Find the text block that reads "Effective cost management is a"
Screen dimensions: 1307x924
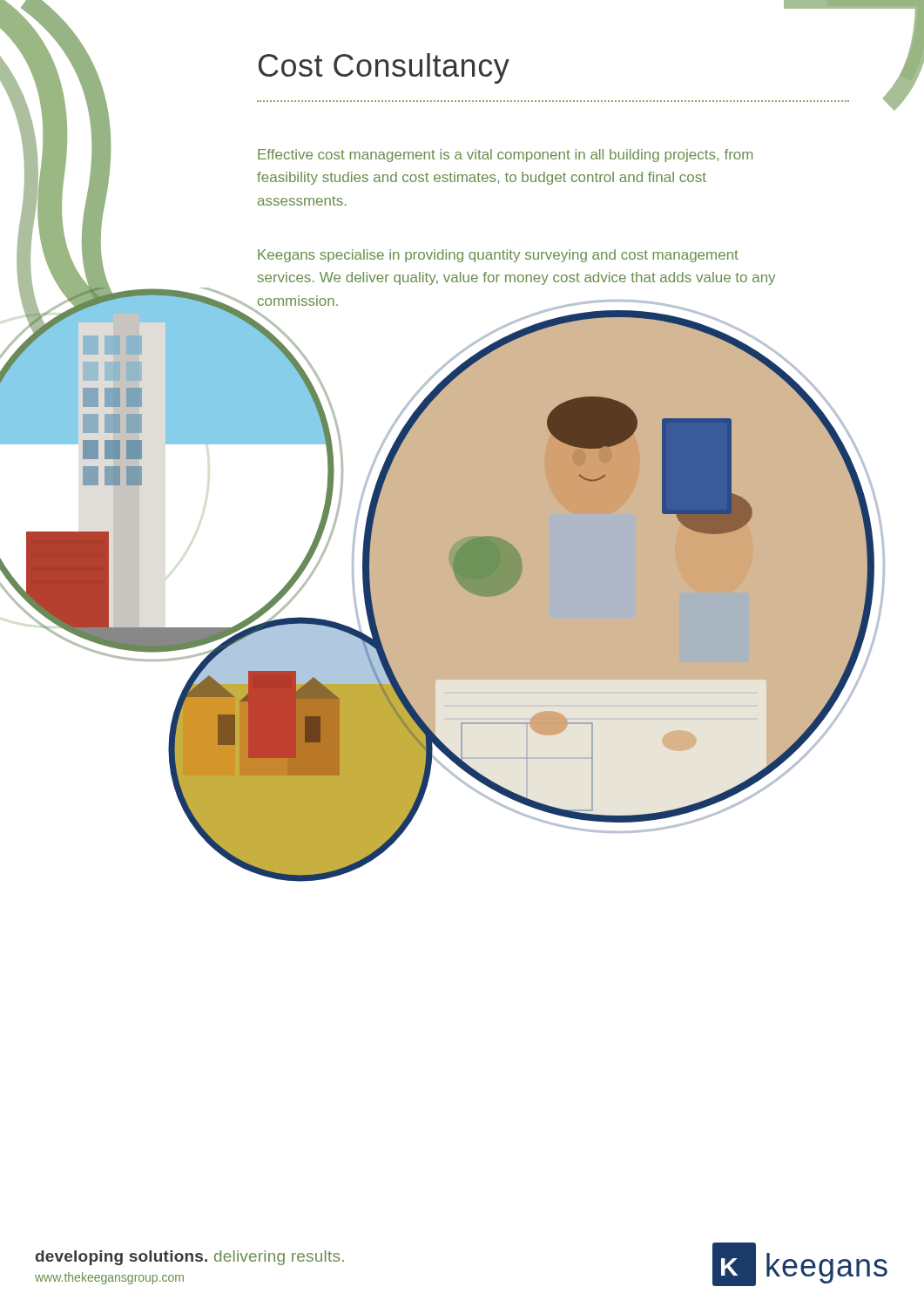click(x=518, y=178)
